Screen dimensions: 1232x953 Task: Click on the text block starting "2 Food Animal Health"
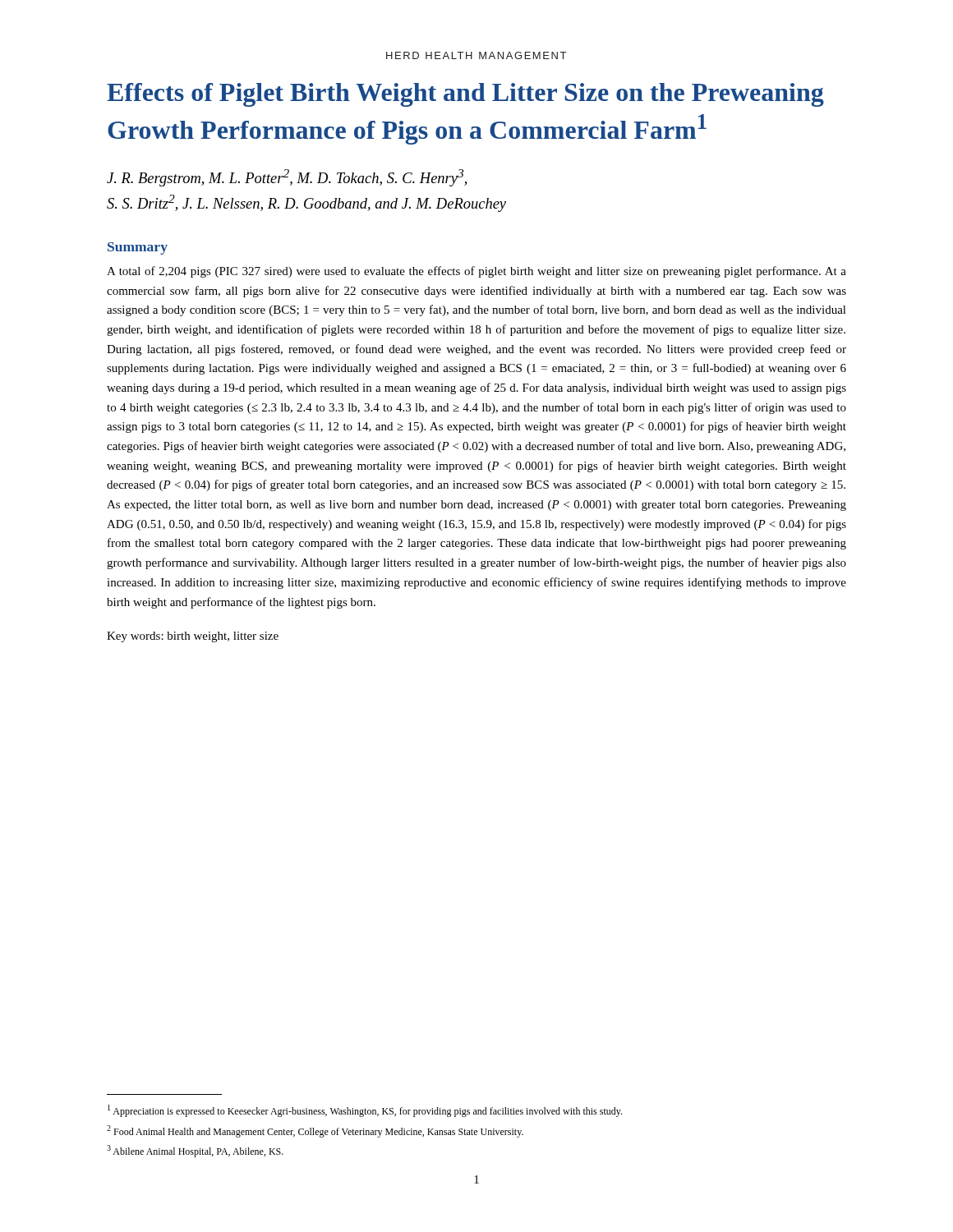coord(315,1130)
